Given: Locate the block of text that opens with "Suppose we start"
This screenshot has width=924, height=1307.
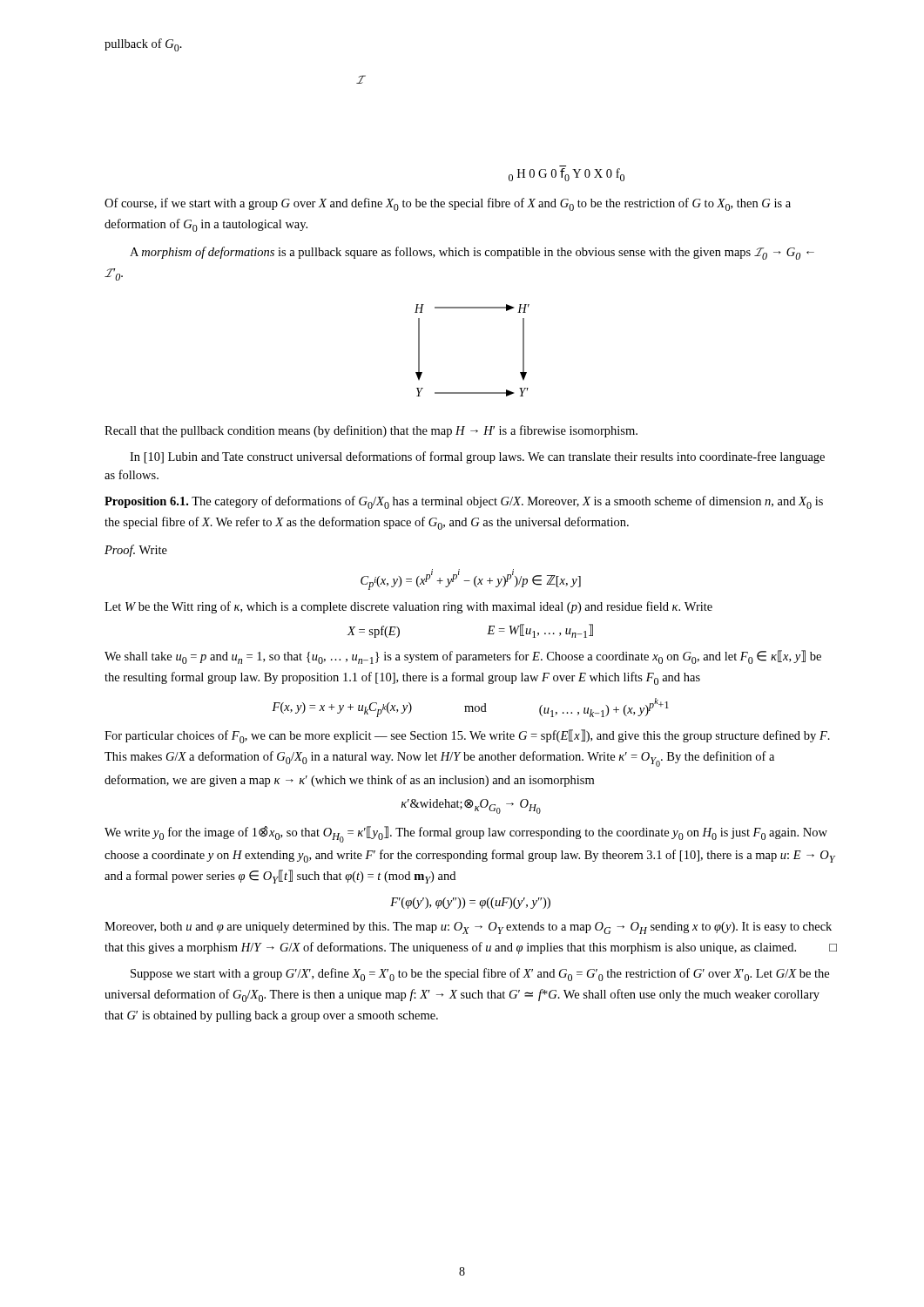Looking at the screenshot, I should [x=467, y=994].
